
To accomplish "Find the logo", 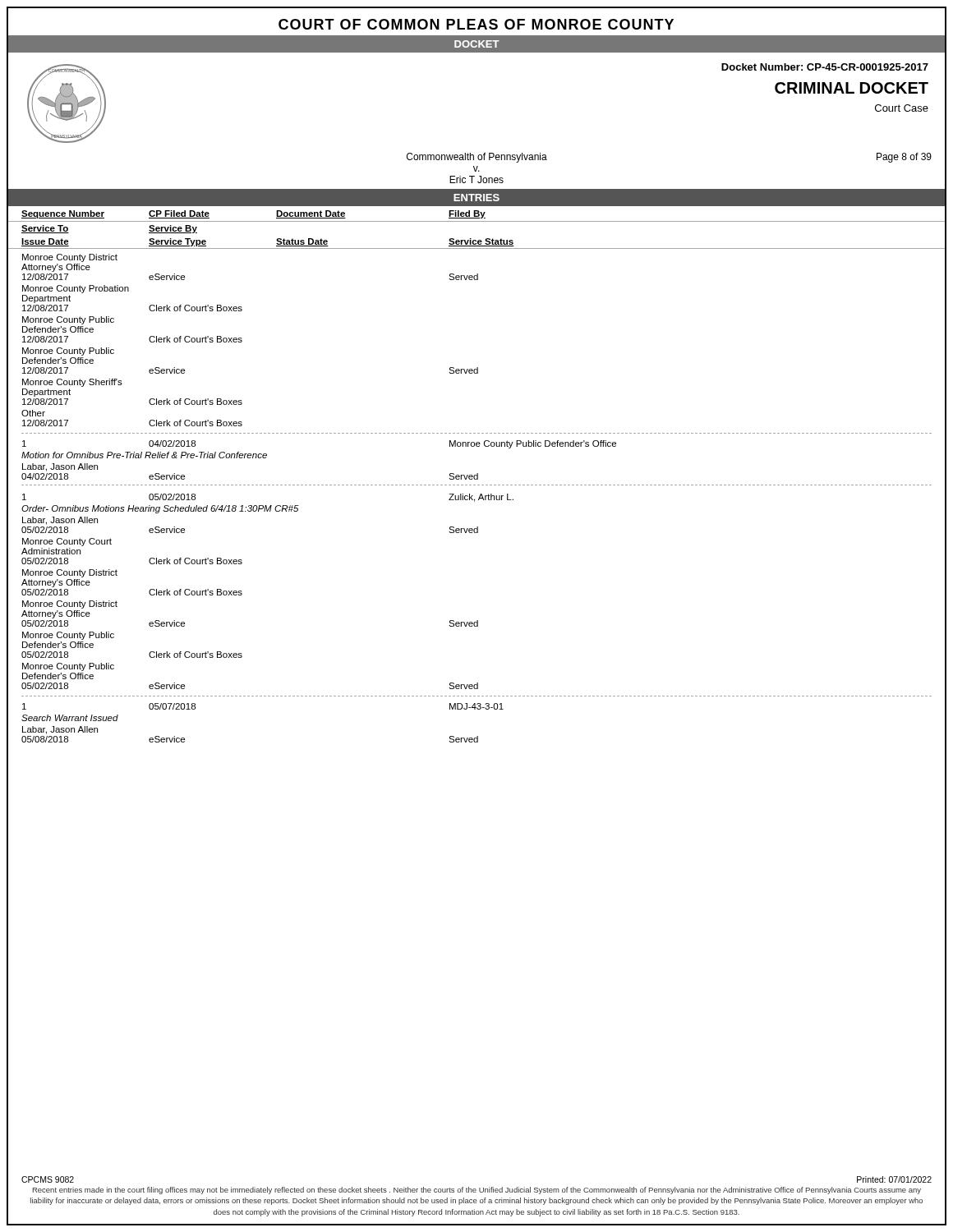I will click(x=67, y=102).
